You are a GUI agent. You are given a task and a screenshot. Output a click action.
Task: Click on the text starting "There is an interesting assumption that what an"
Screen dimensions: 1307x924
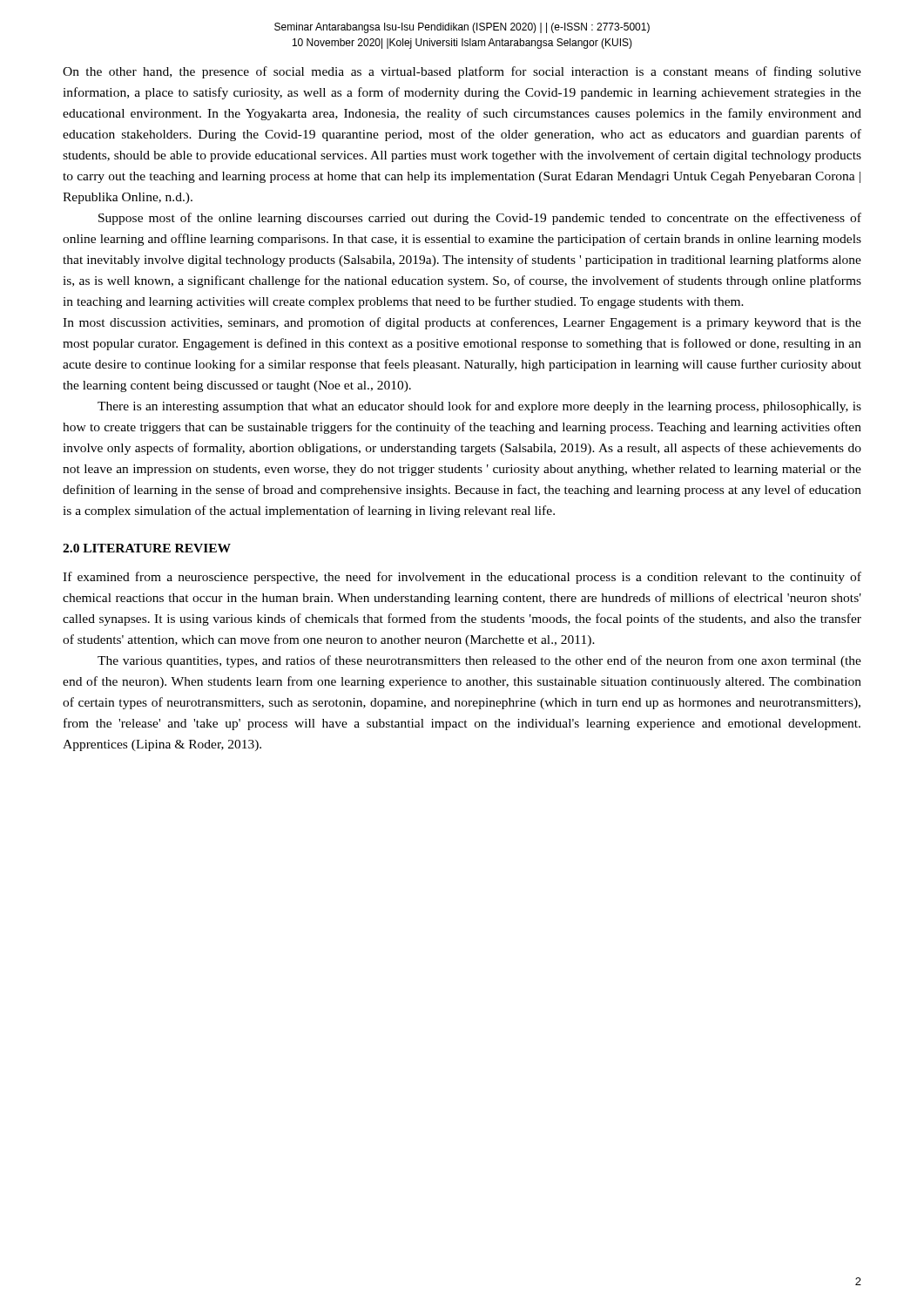tap(462, 459)
